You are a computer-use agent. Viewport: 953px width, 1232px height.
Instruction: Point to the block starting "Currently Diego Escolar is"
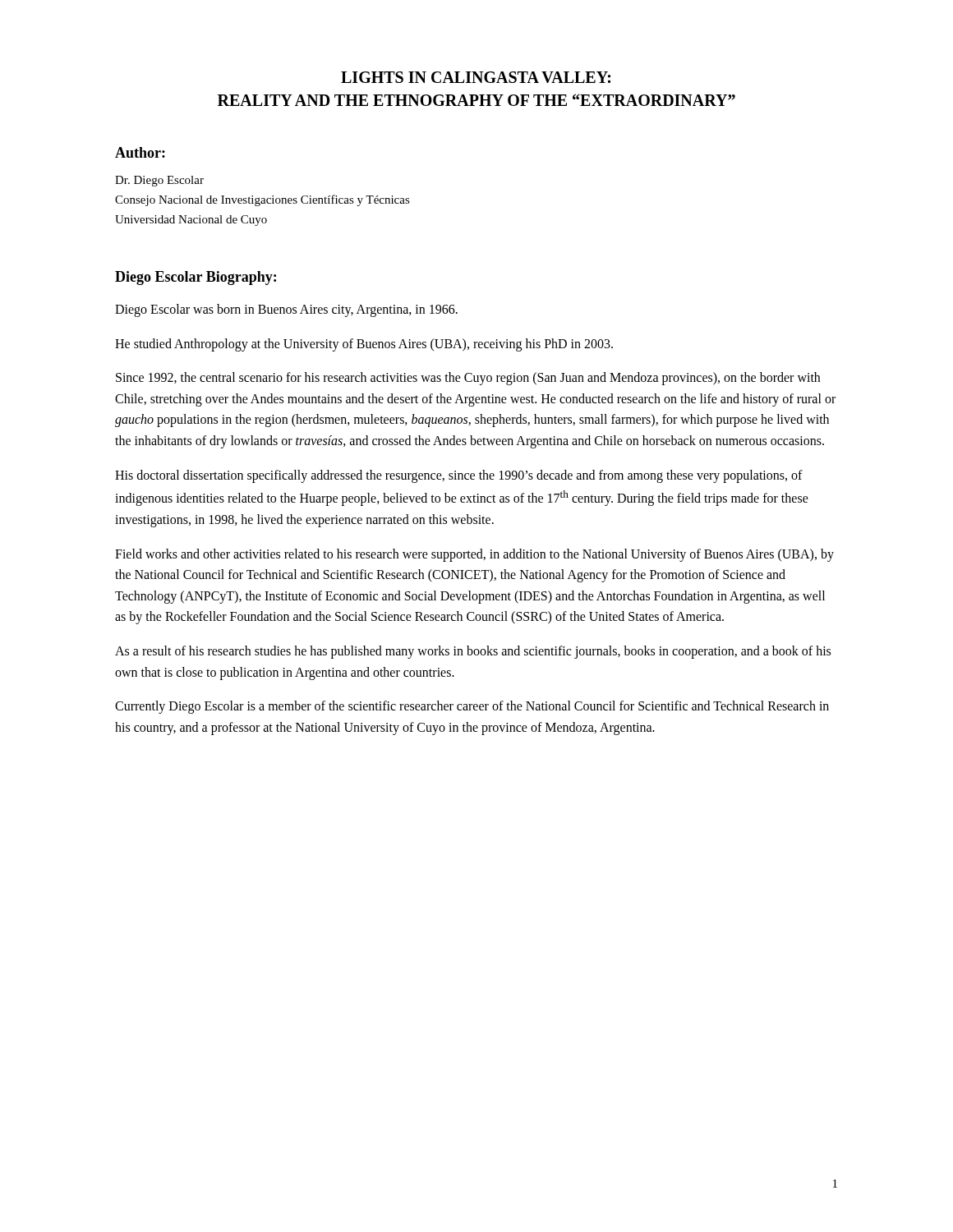coord(472,717)
